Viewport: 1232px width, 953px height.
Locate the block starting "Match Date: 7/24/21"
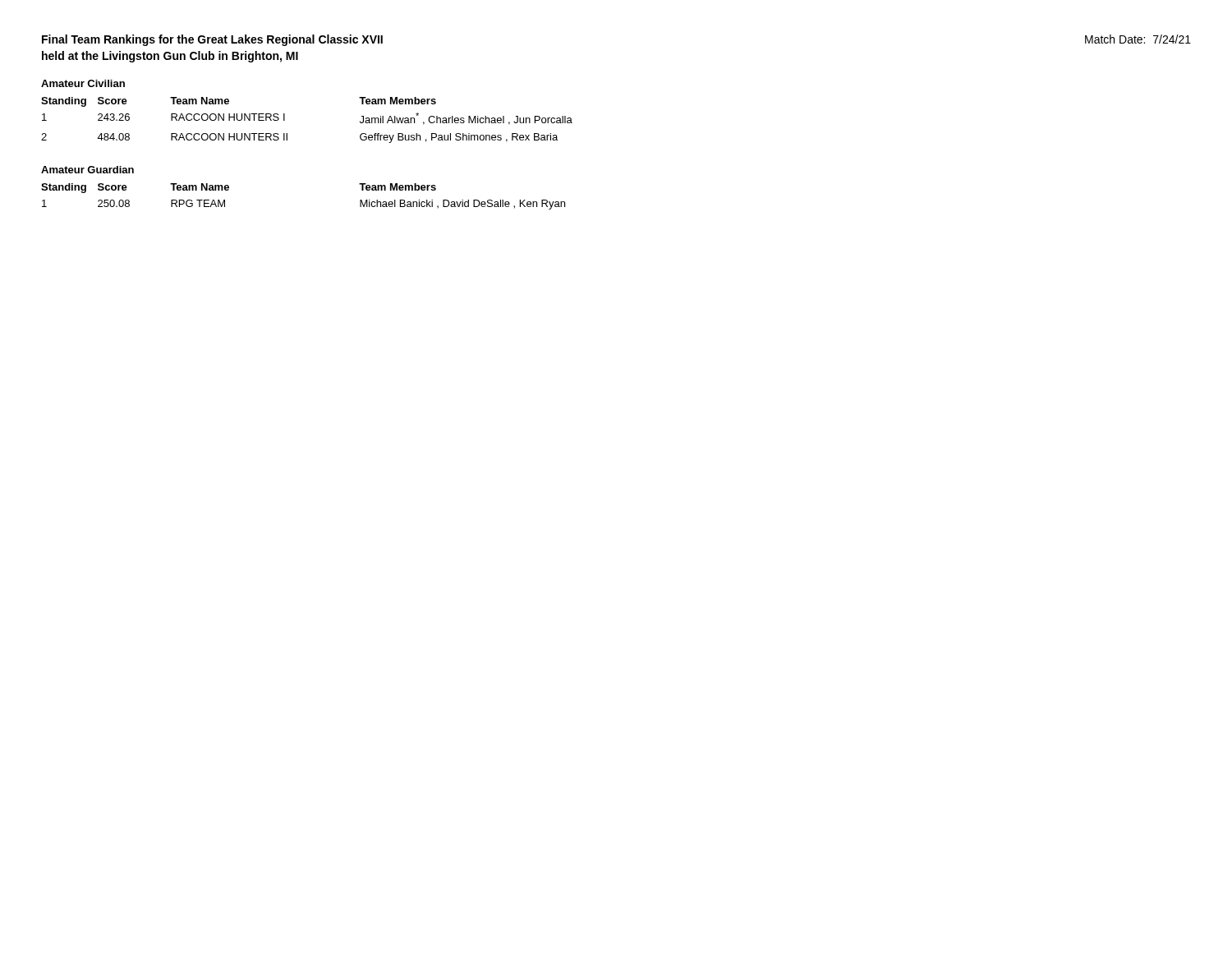tap(1138, 39)
